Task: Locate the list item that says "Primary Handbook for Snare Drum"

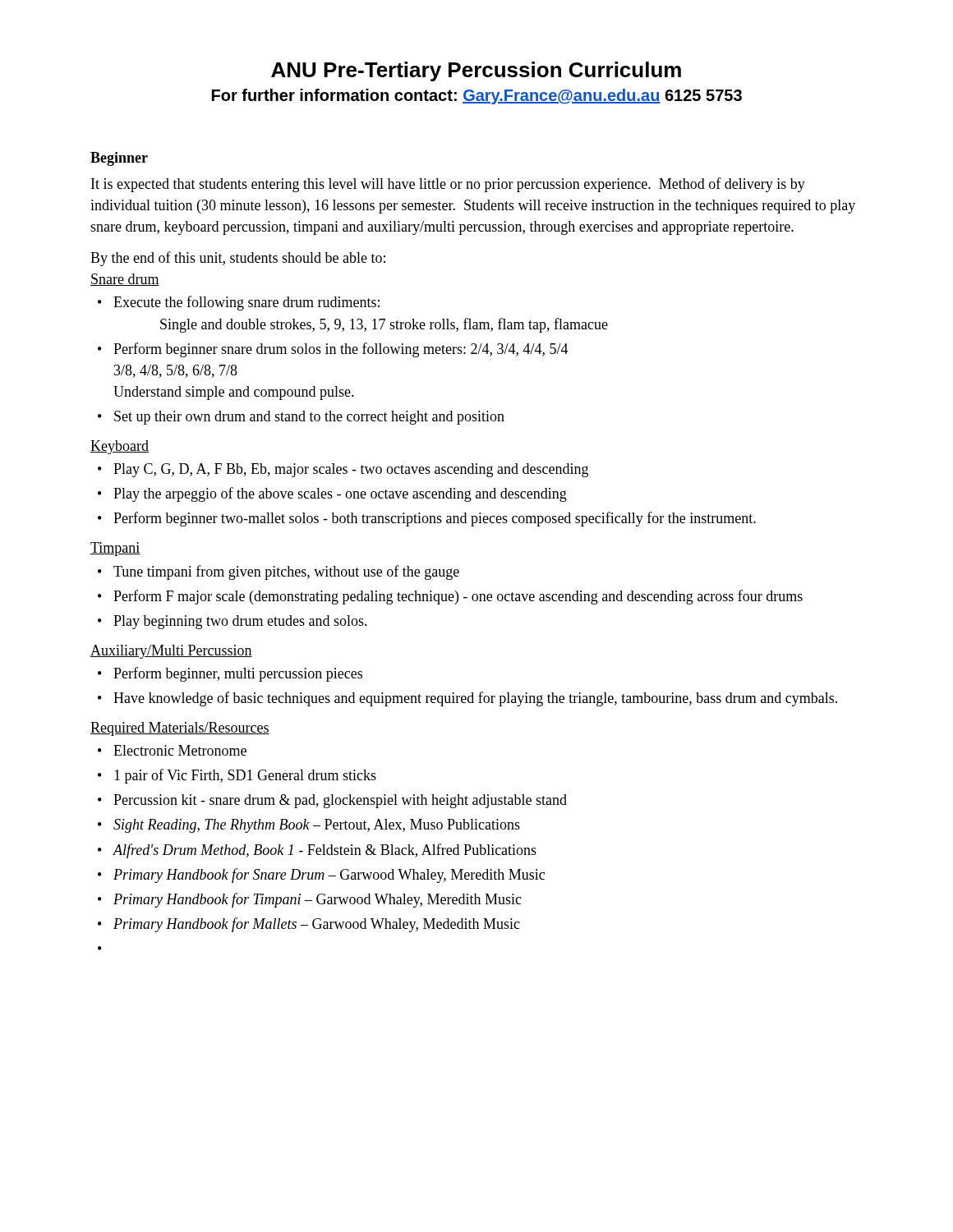Action: pyautogui.click(x=329, y=874)
